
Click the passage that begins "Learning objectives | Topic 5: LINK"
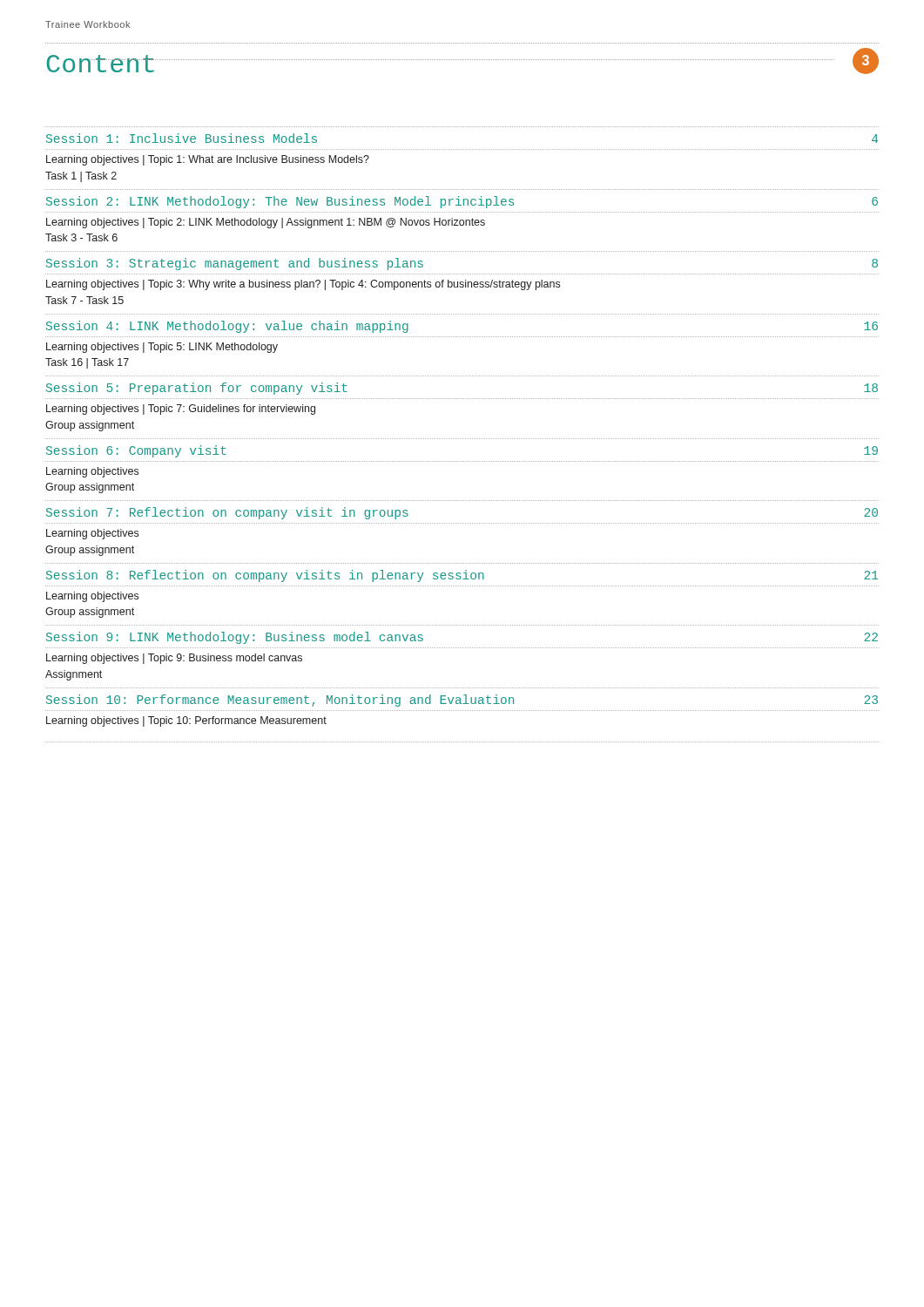point(162,355)
